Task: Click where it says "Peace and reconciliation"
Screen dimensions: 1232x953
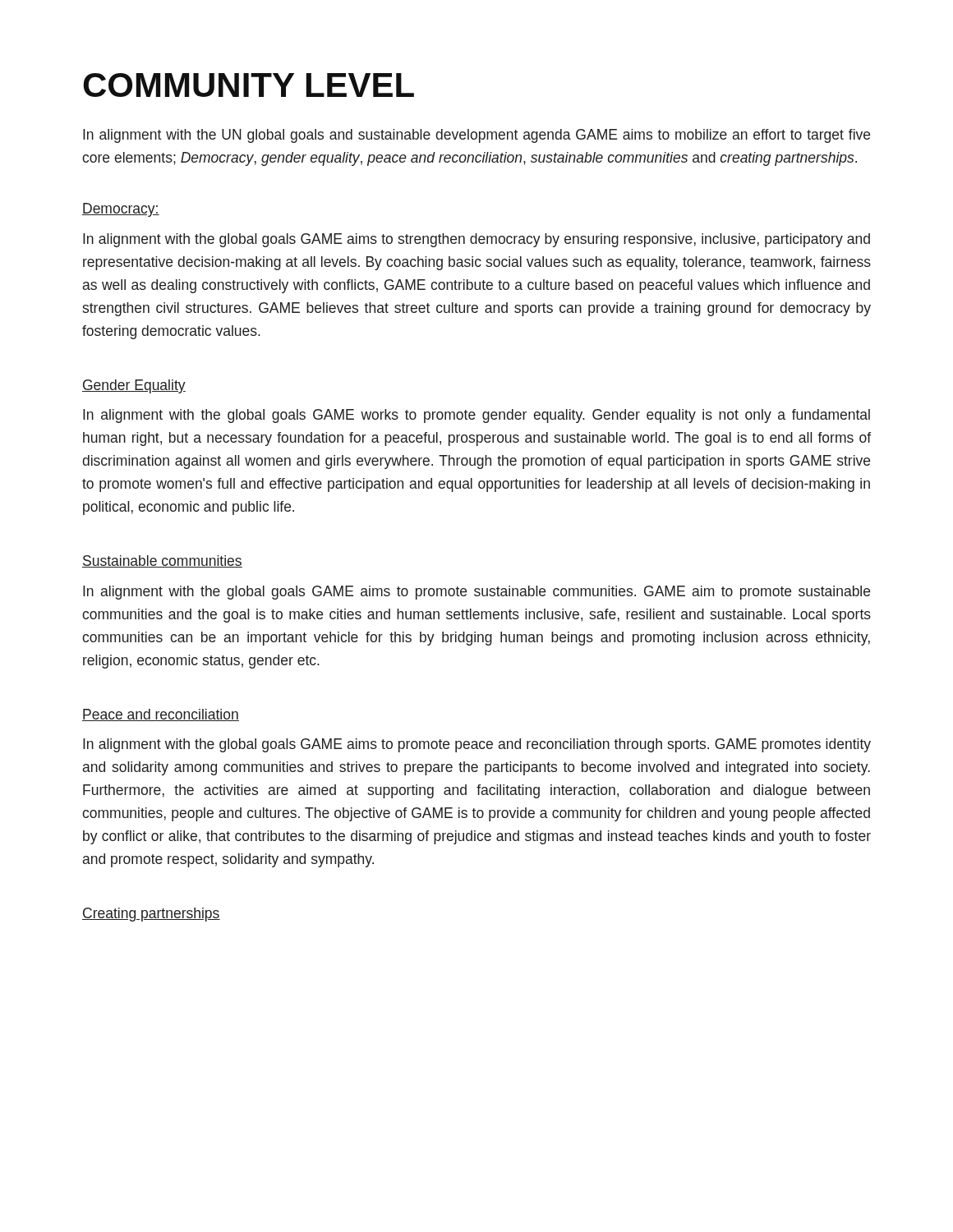Action: pos(160,714)
